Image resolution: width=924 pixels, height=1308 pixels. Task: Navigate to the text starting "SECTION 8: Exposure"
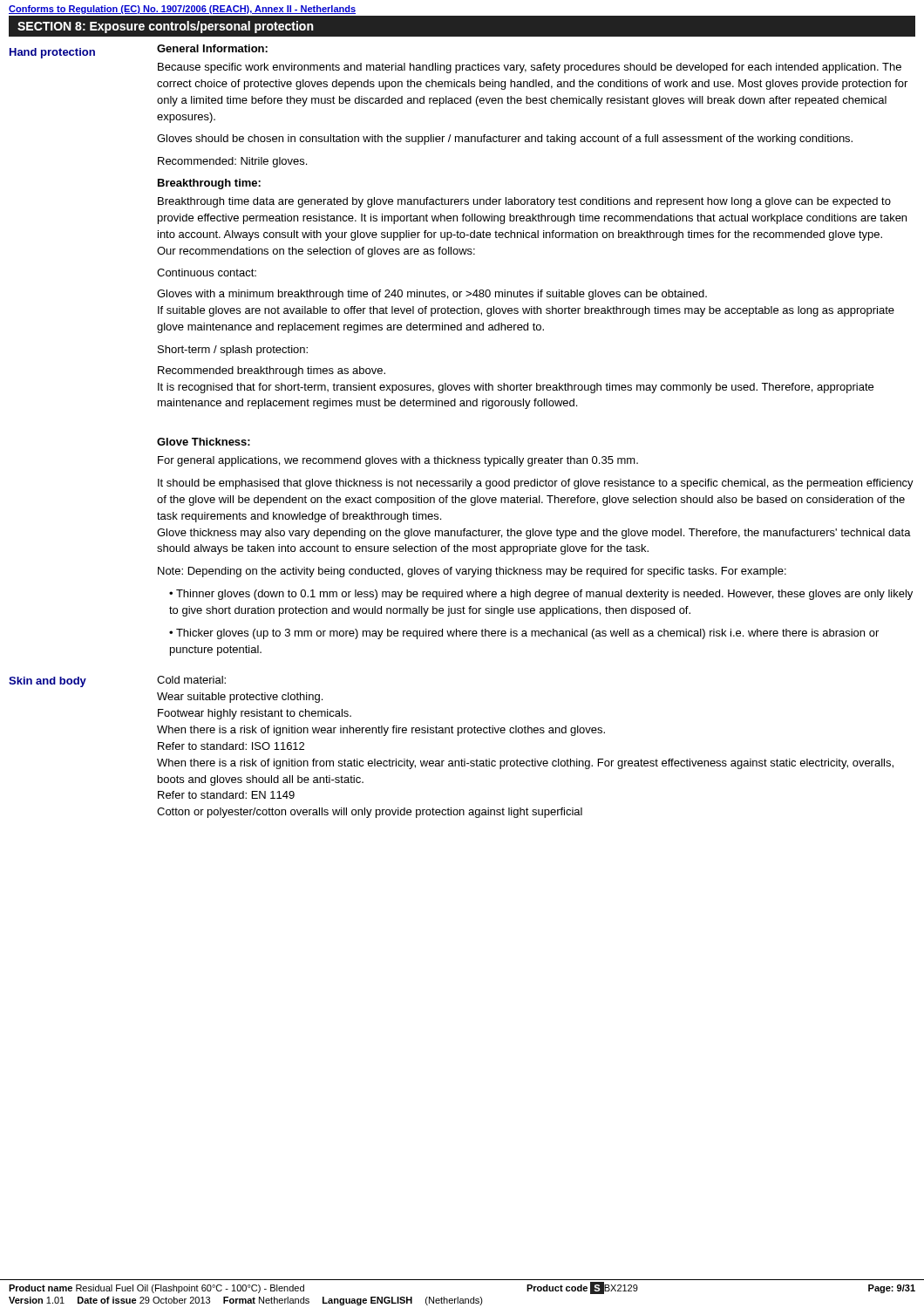166,26
